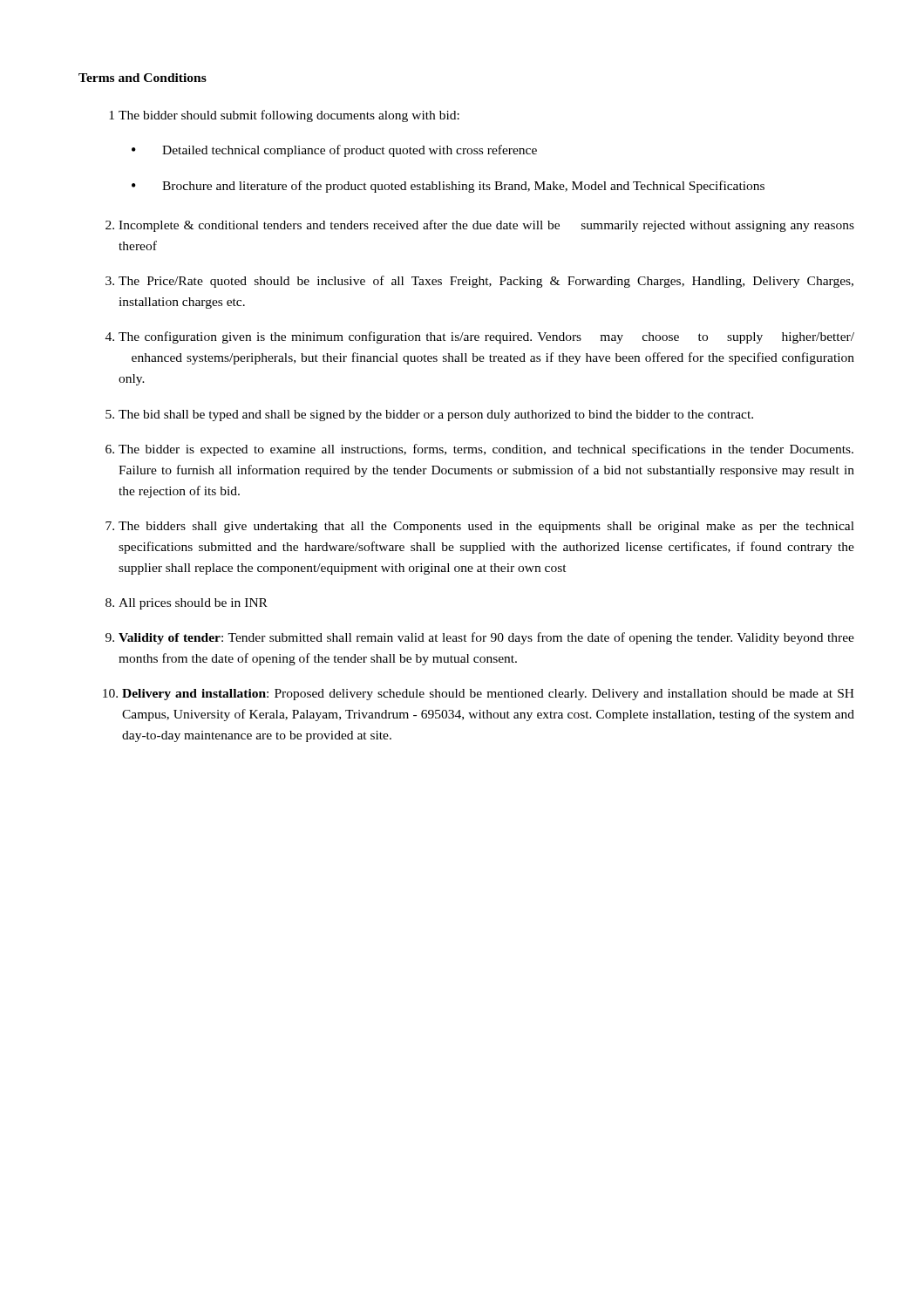Navigate to the text block starting "Terms and Conditions"
The height and width of the screenshot is (1308, 924).
click(x=142, y=77)
